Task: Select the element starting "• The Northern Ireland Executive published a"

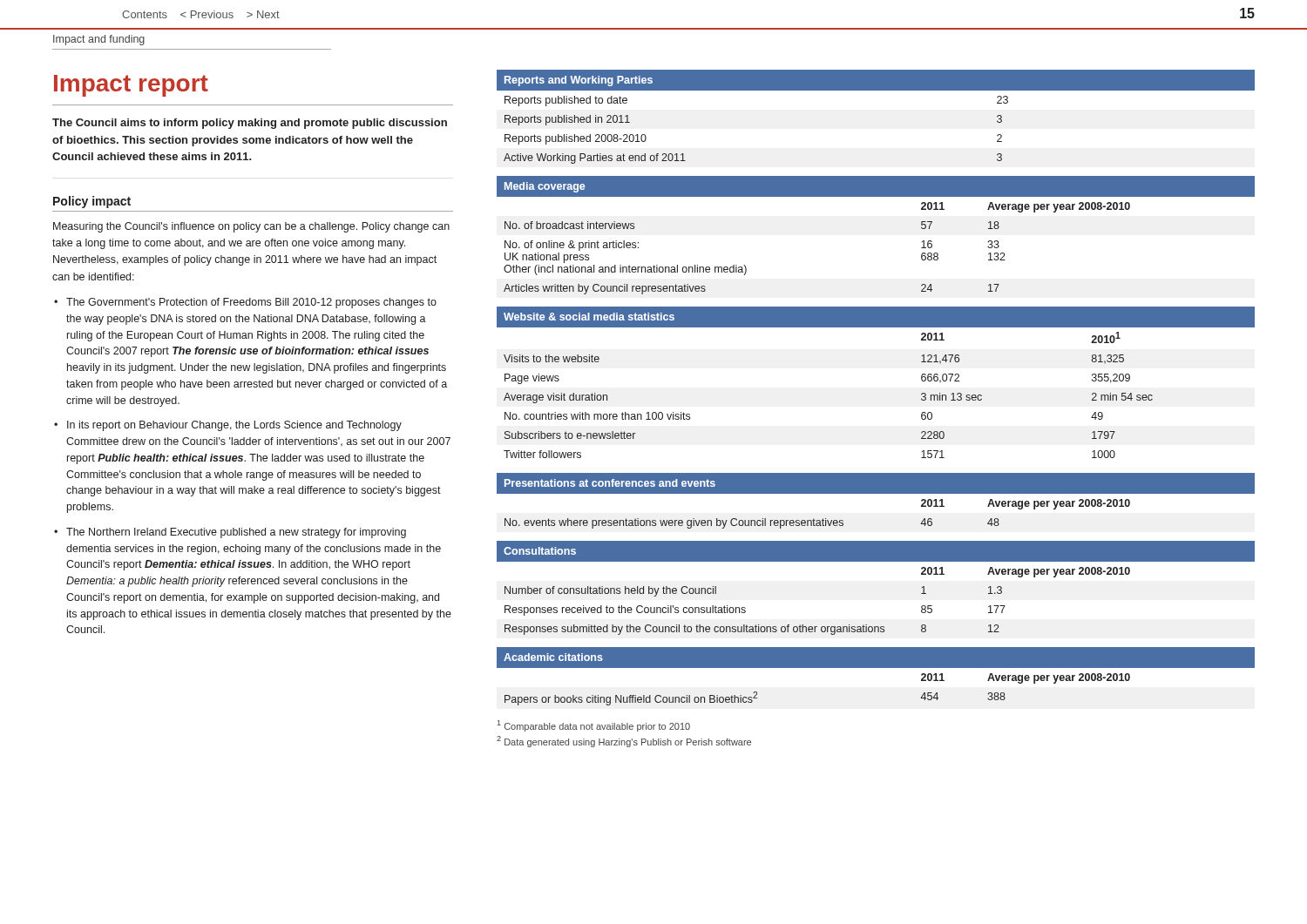Action: pyautogui.click(x=253, y=580)
